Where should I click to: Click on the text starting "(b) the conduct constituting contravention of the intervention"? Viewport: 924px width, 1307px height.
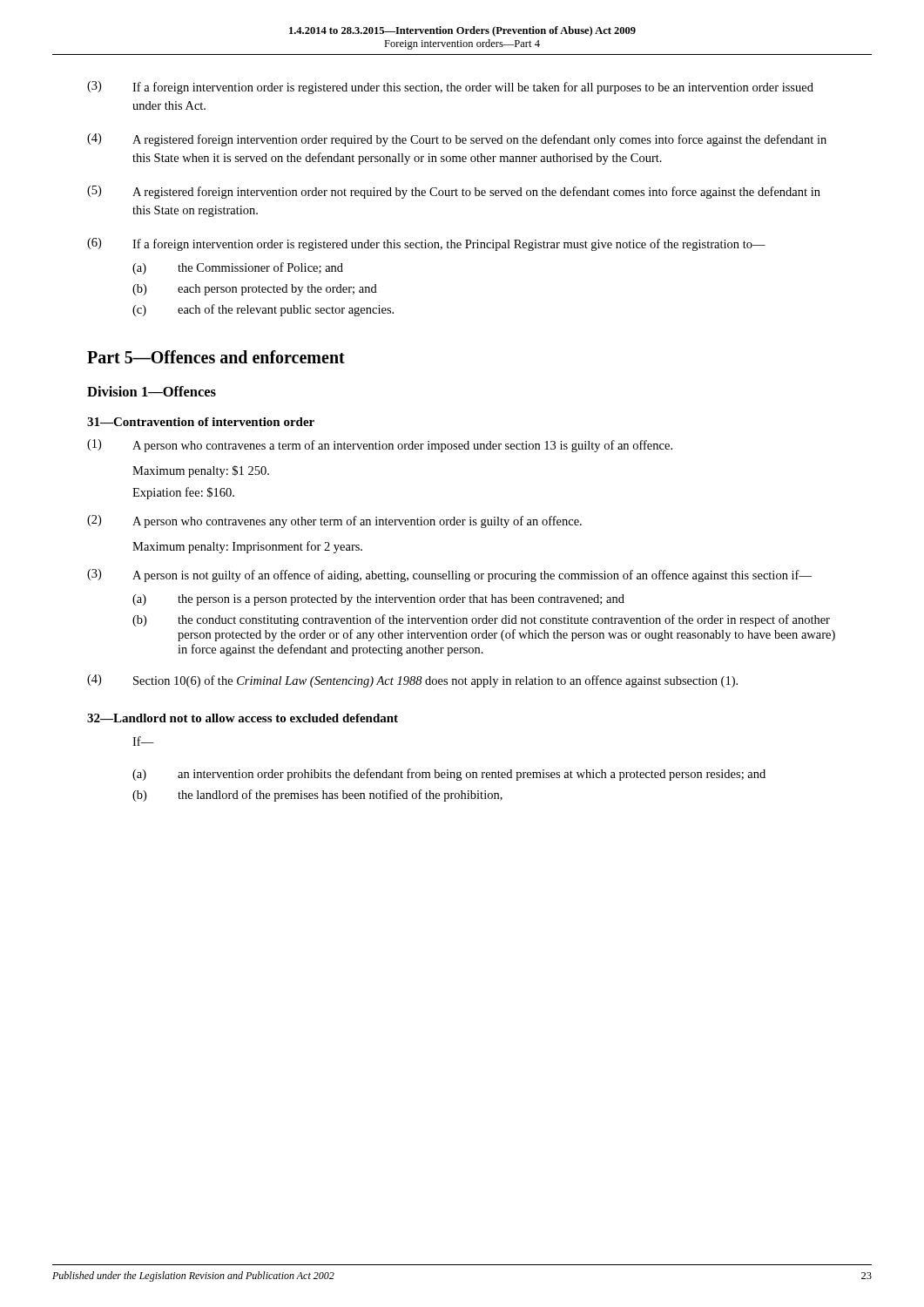[485, 635]
